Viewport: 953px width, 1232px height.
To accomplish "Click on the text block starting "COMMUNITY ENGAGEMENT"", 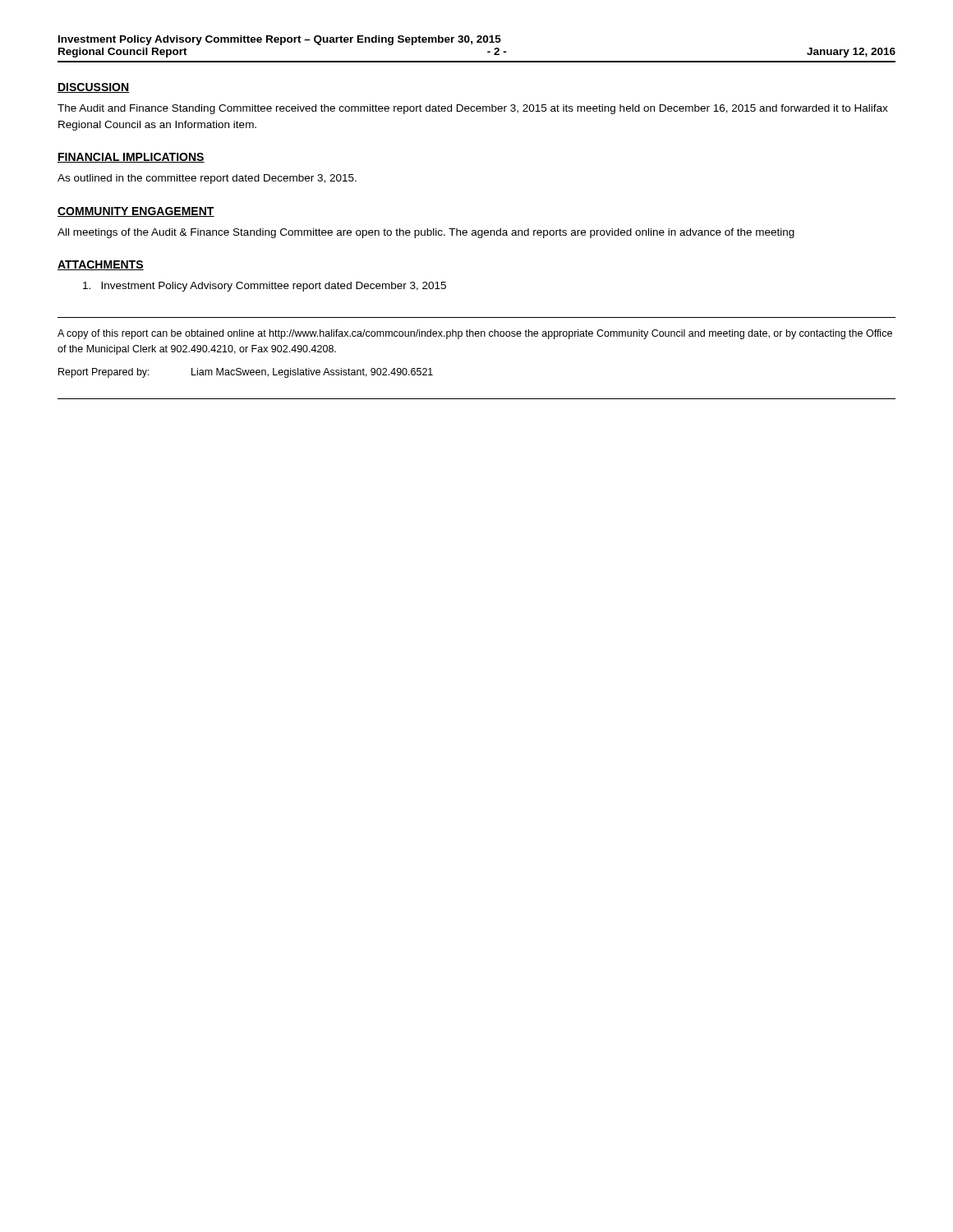I will (x=136, y=211).
